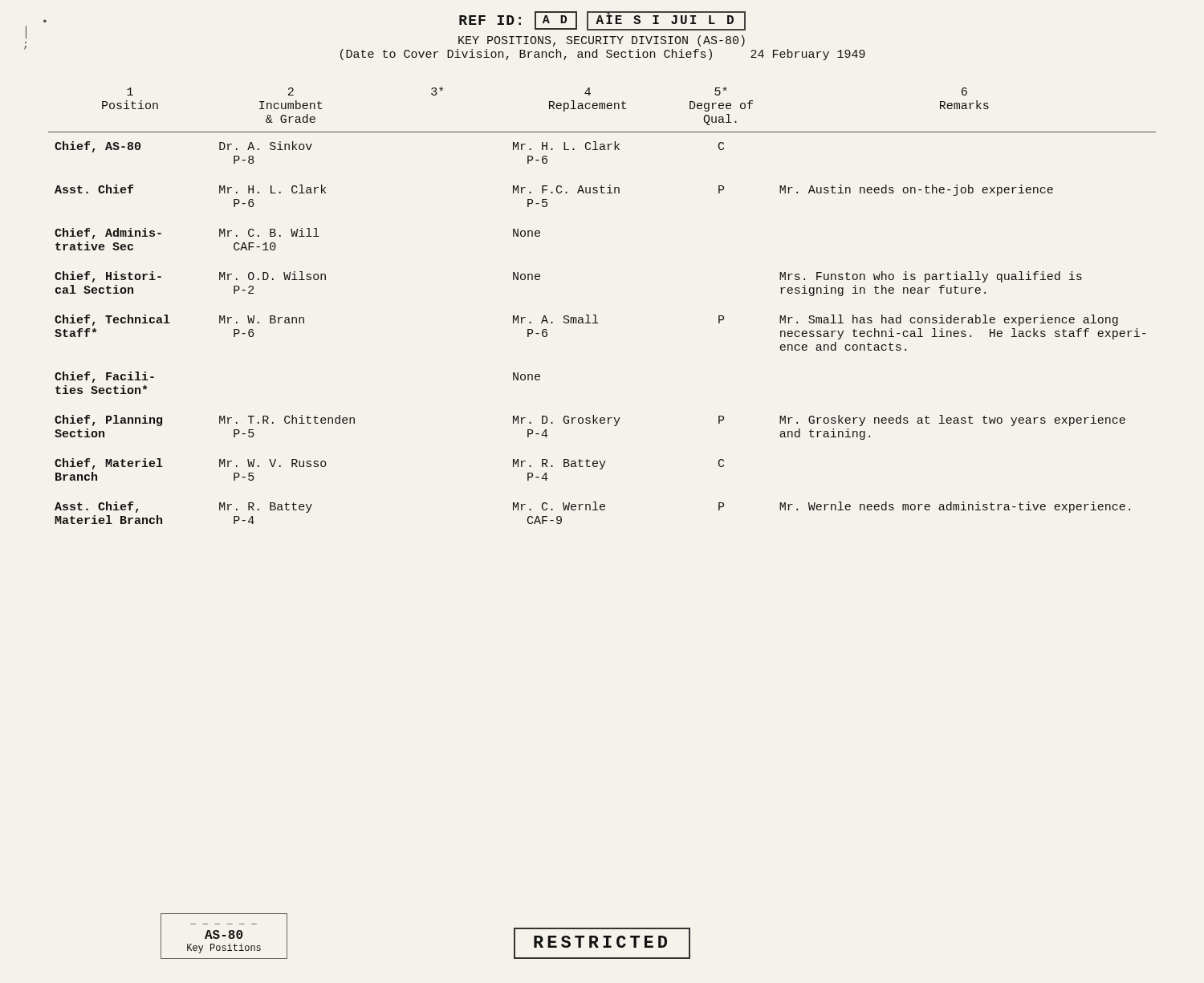The image size is (1204, 983).
Task: Find the table that mentions "Mr. C. Wernle"
Action: tap(602, 299)
